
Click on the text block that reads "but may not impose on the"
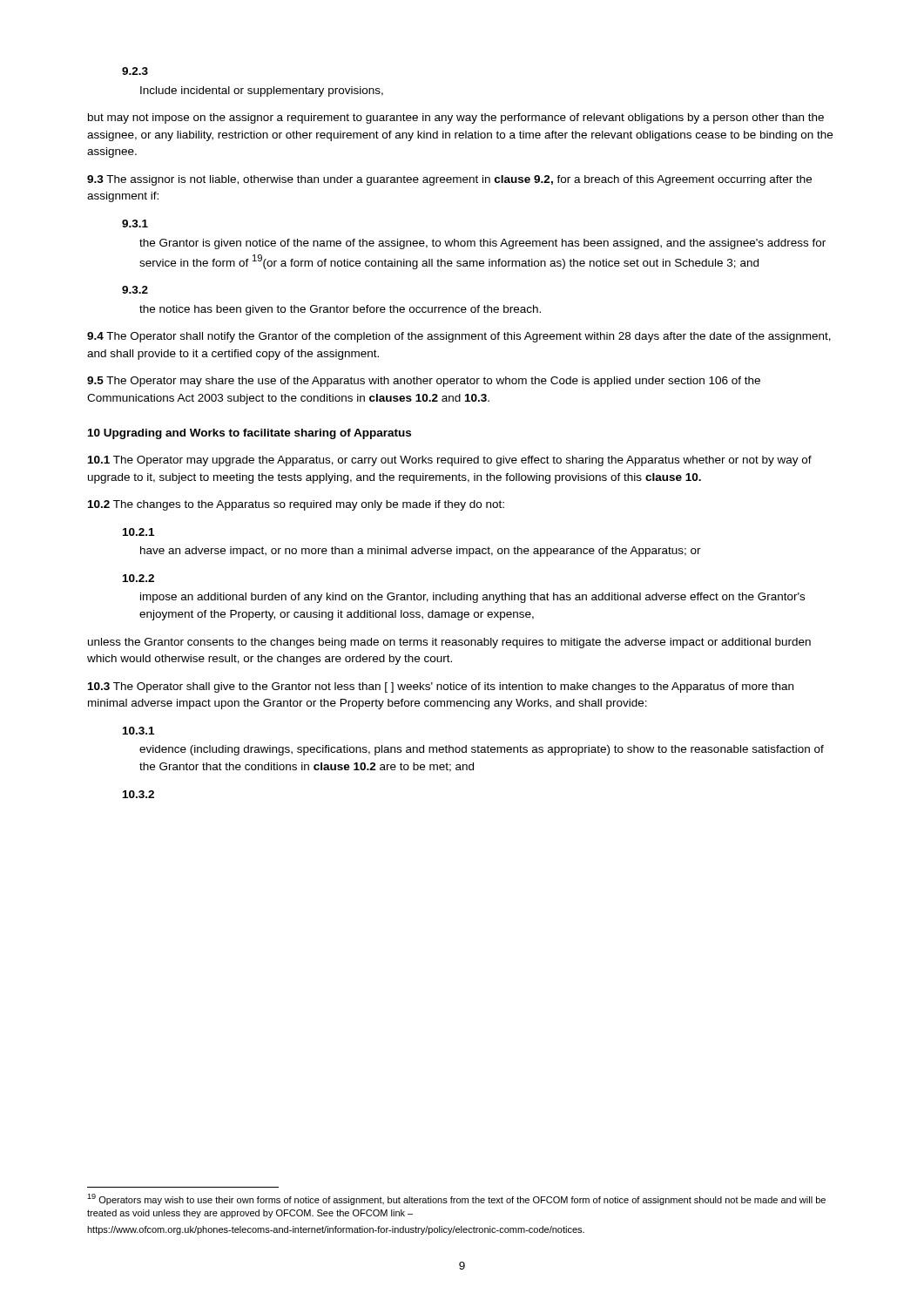(462, 135)
